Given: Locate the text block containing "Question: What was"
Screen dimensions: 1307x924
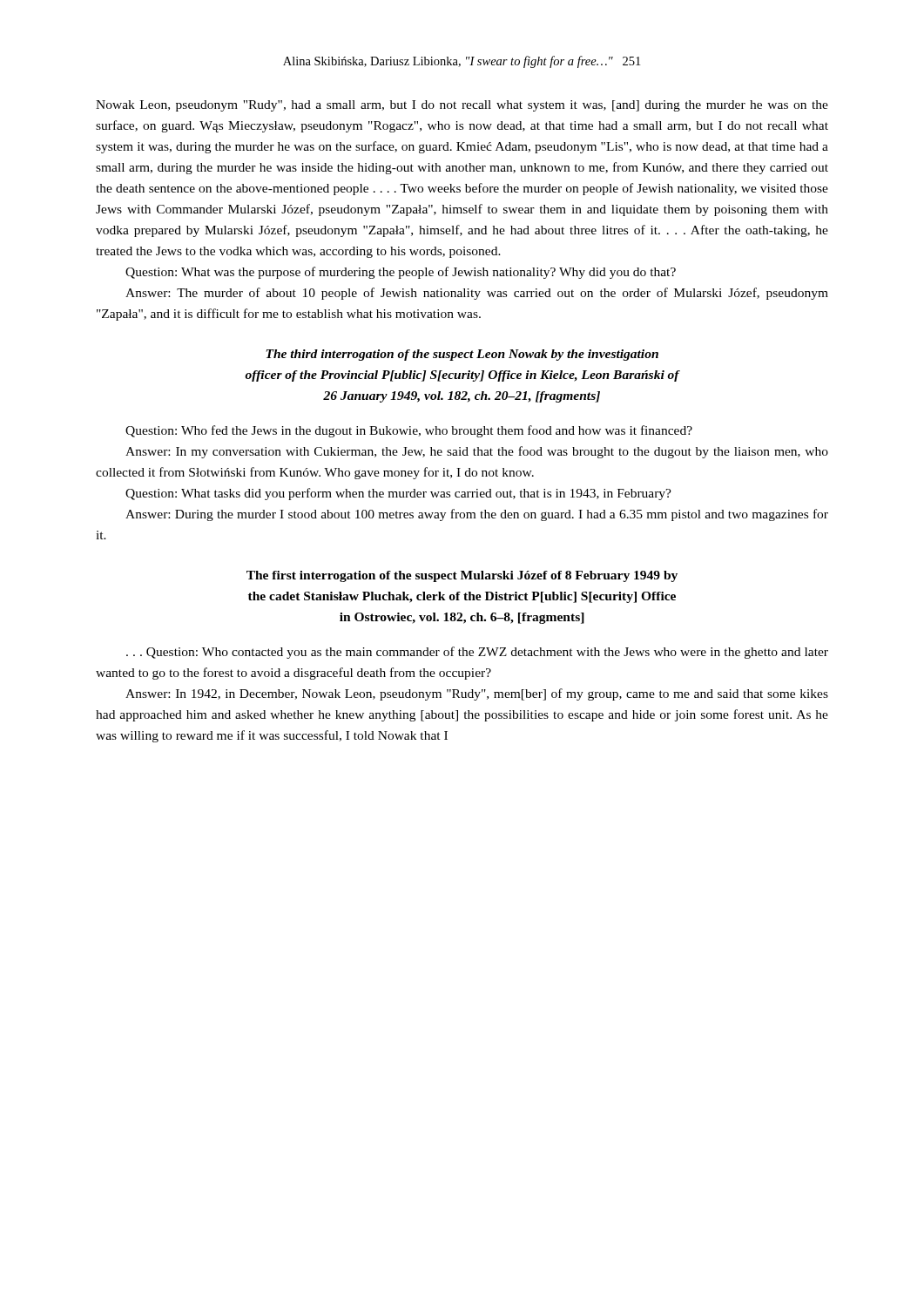Looking at the screenshot, I should (462, 272).
